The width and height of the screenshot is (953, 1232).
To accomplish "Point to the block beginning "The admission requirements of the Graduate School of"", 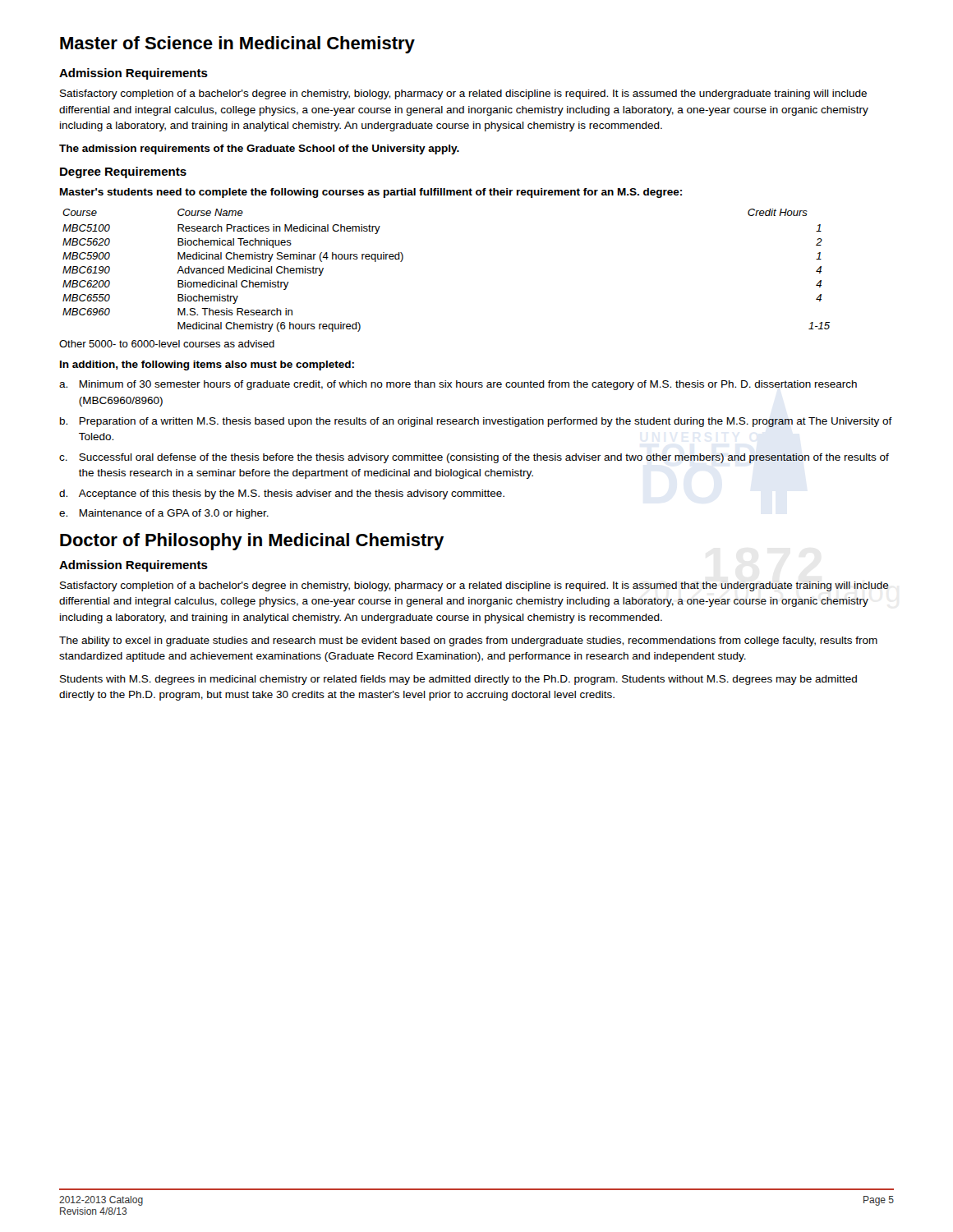I will [x=259, y=148].
